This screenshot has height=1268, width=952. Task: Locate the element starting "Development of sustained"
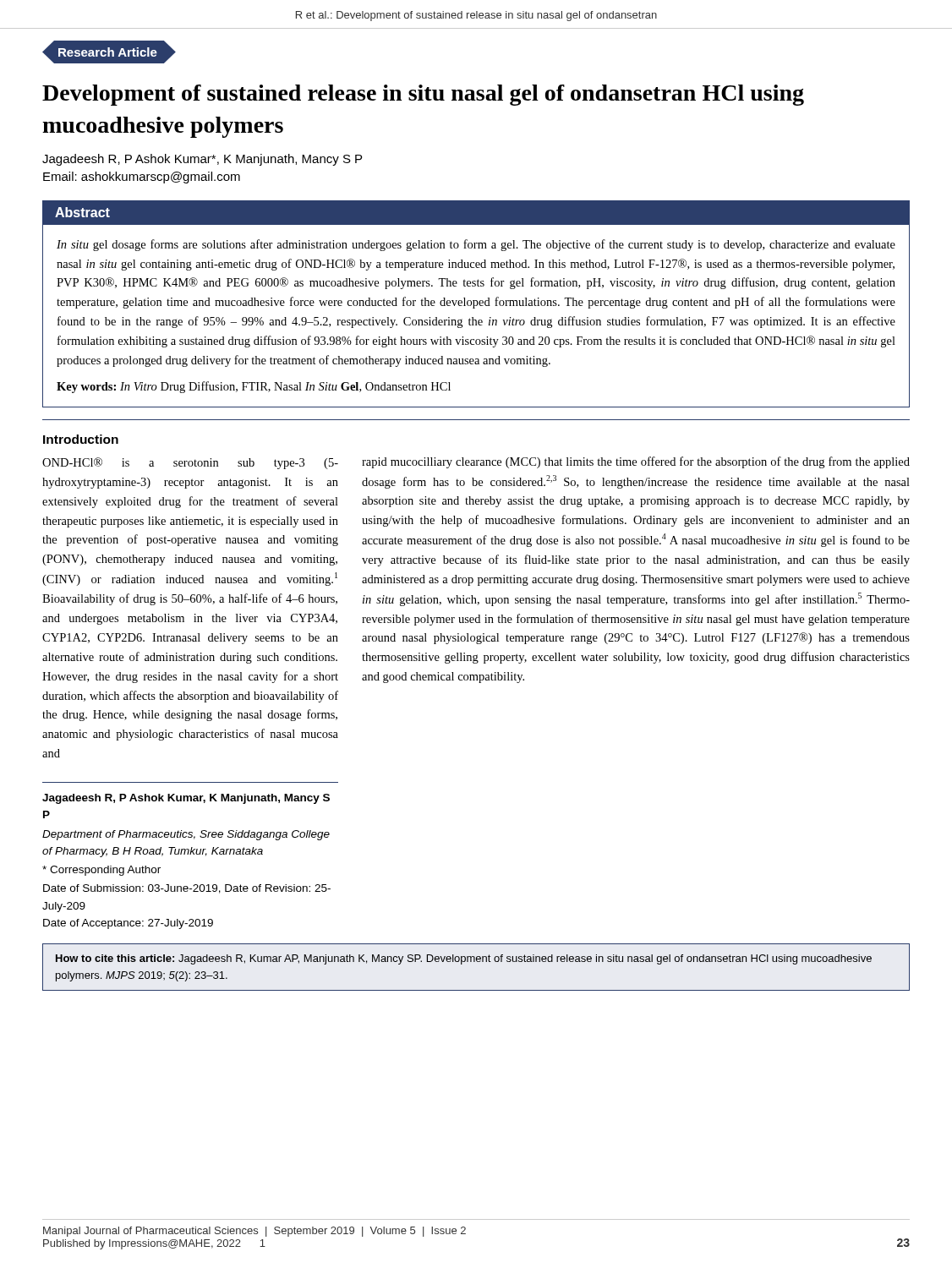pyautogui.click(x=476, y=109)
